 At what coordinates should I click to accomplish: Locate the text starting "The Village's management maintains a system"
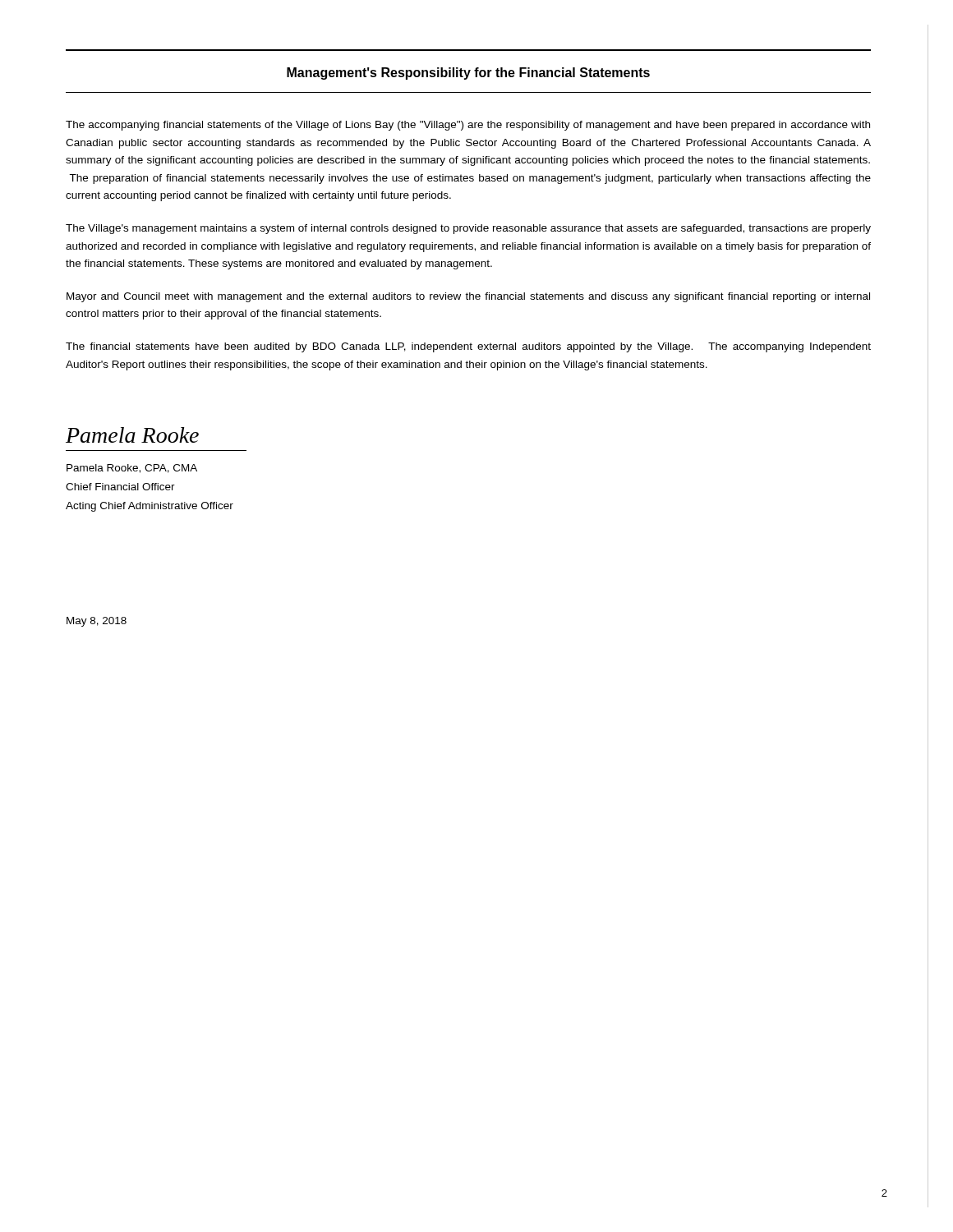tap(468, 246)
